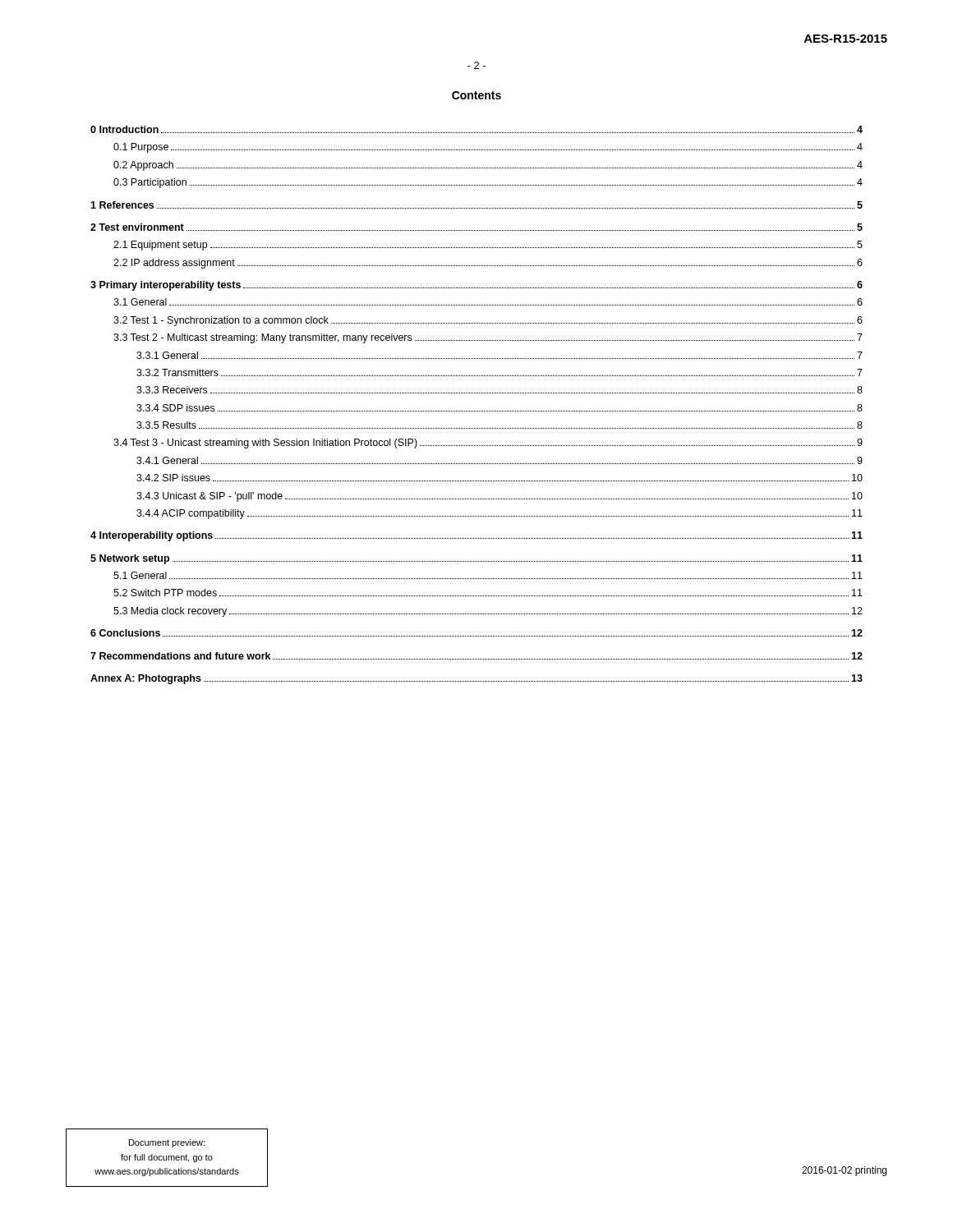Find the block starting "4 Interoperability options"
The height and width of the screenshot is (1232, 953).
tap(476, 536)
